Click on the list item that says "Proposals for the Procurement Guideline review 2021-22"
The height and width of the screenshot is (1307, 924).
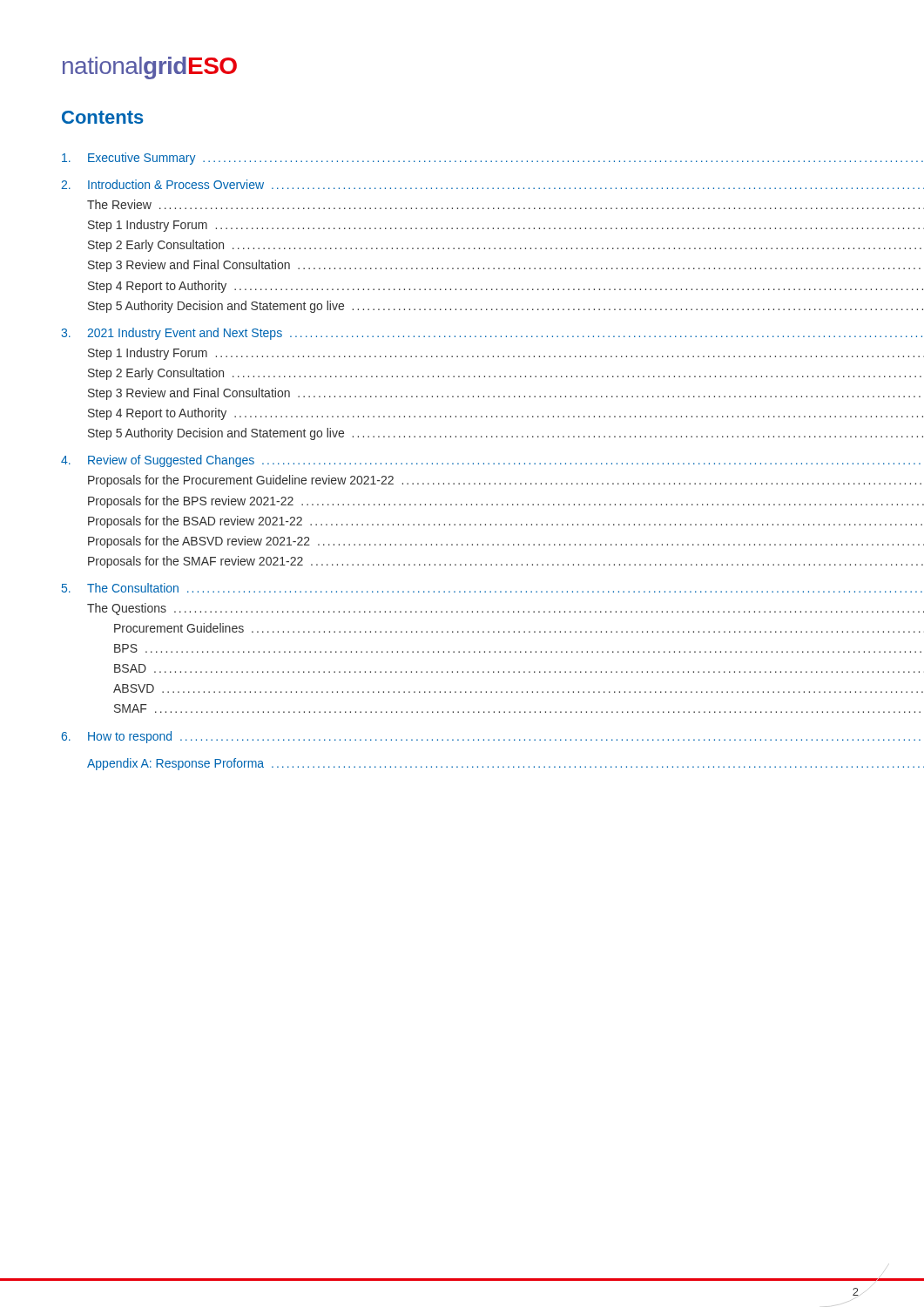coord(492,481)
